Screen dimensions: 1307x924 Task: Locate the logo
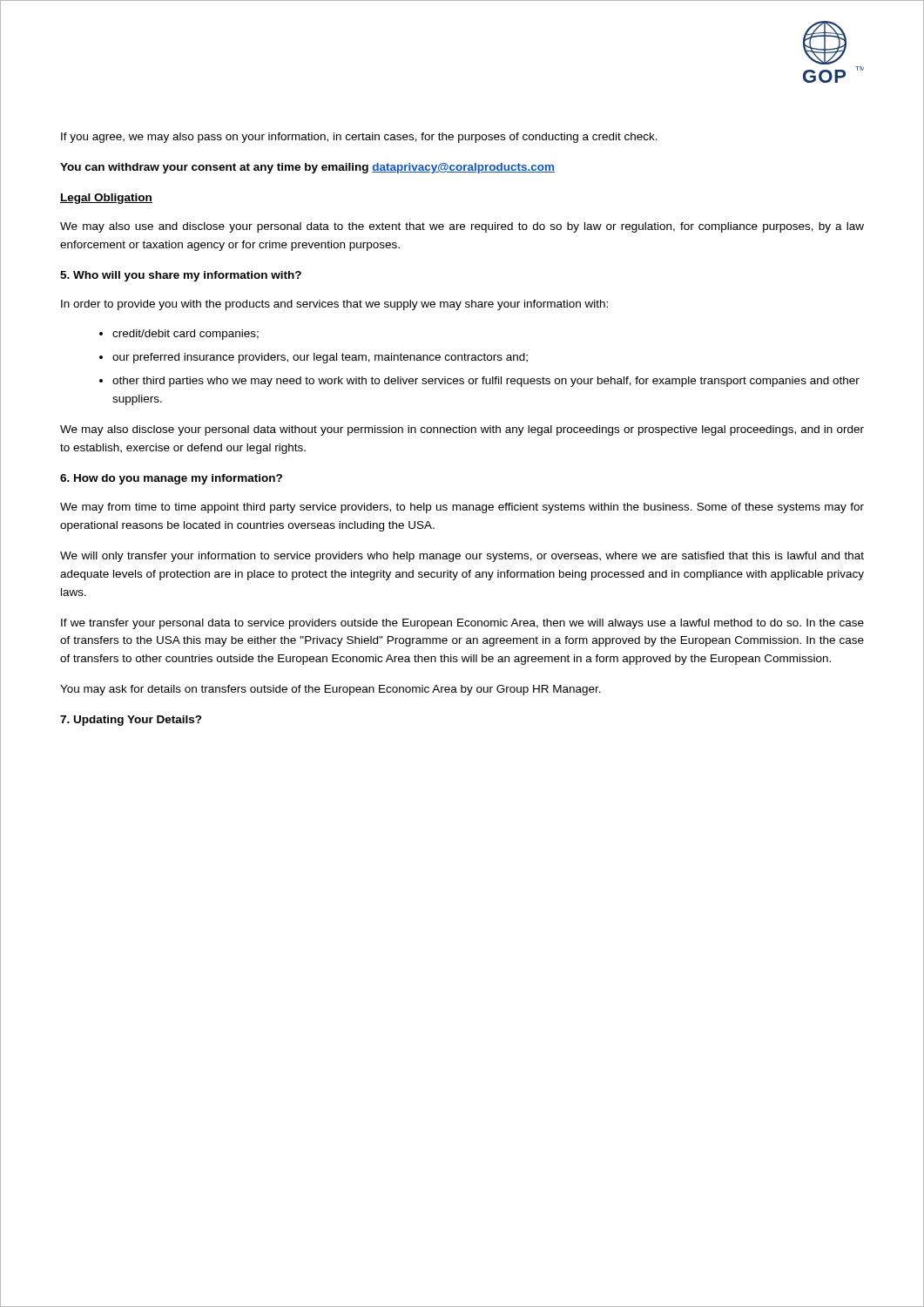click(462, 57)
